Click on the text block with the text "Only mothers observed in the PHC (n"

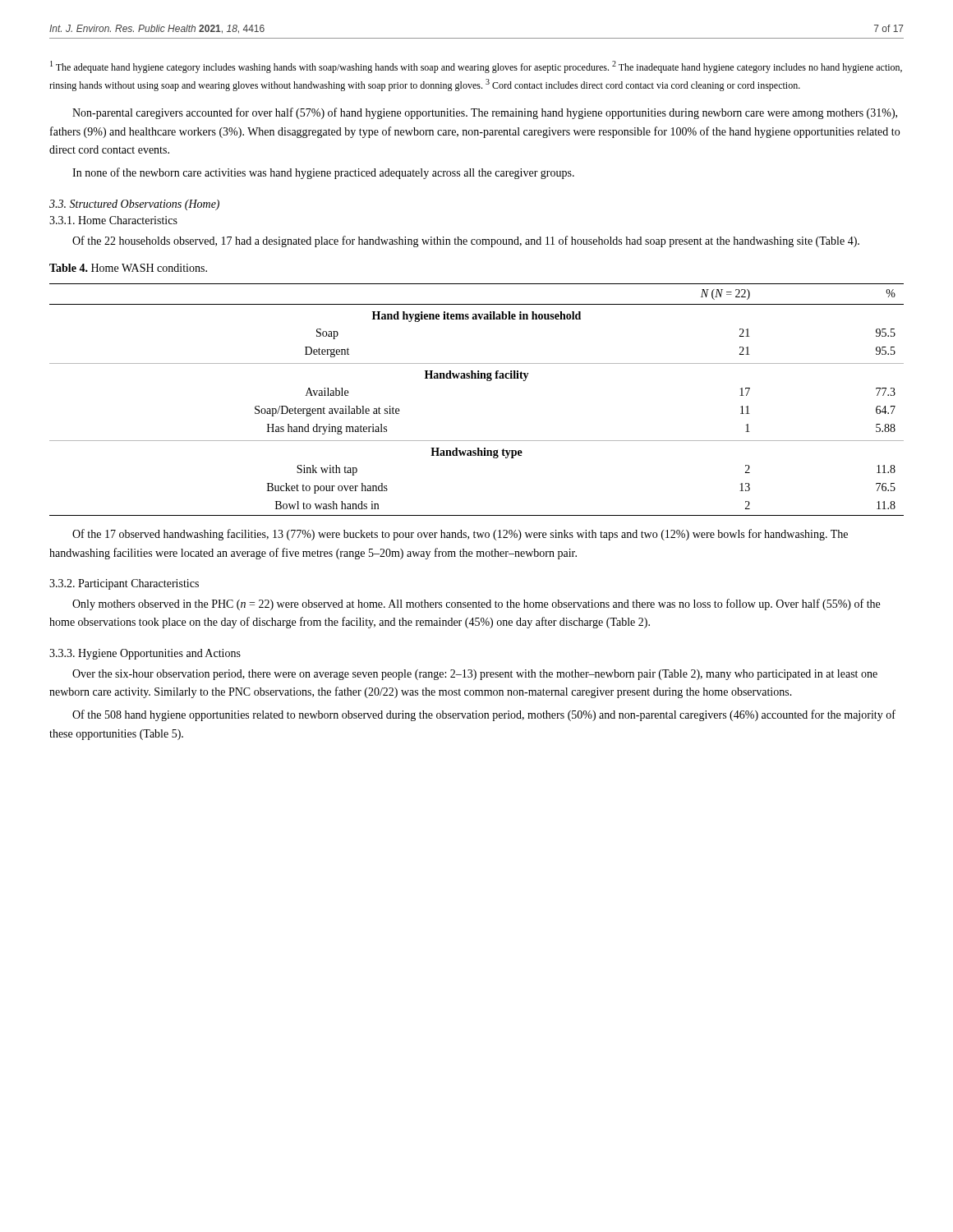coord(465,613)
